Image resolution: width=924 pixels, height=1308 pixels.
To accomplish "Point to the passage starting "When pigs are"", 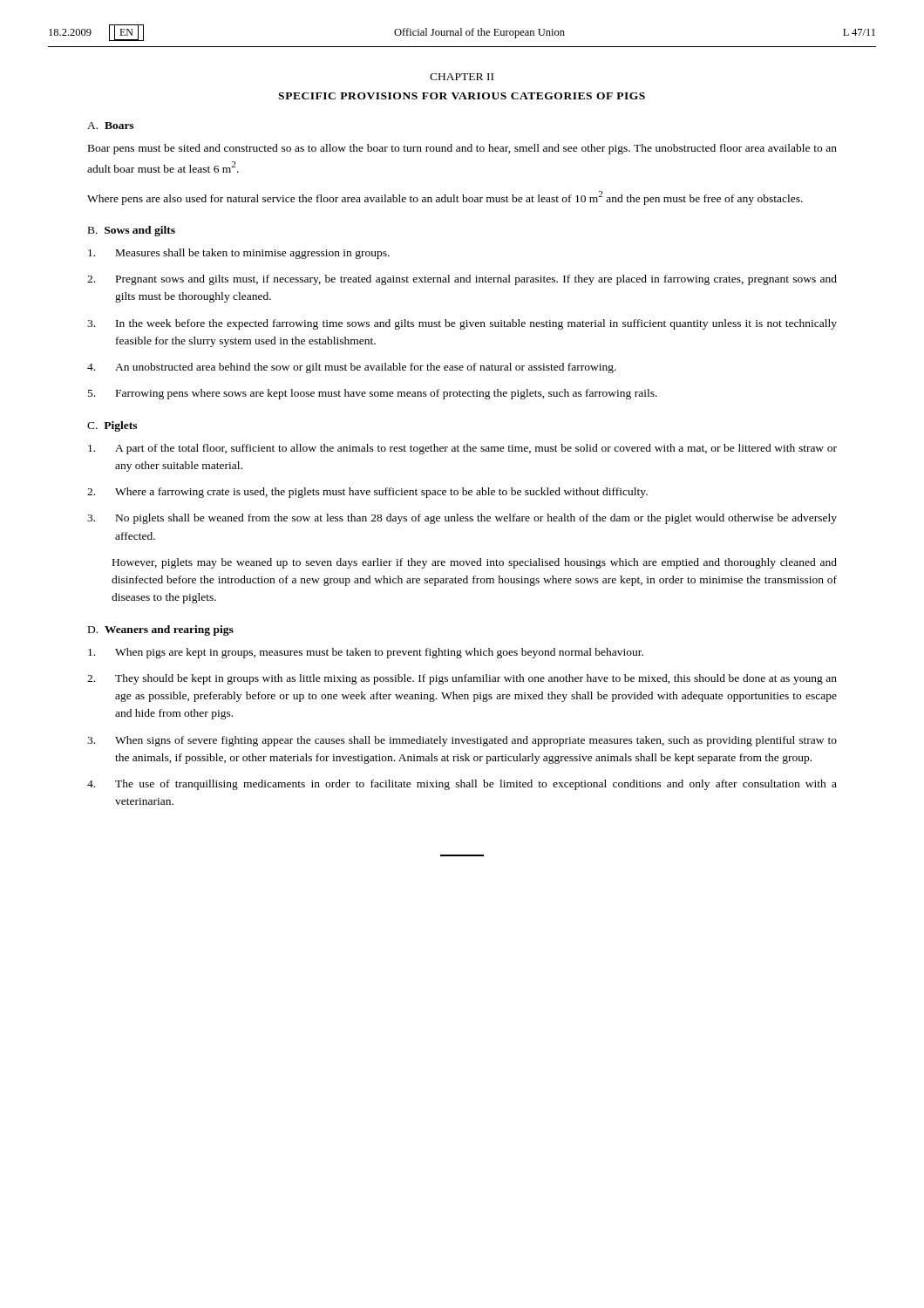I will click(462, 652).
